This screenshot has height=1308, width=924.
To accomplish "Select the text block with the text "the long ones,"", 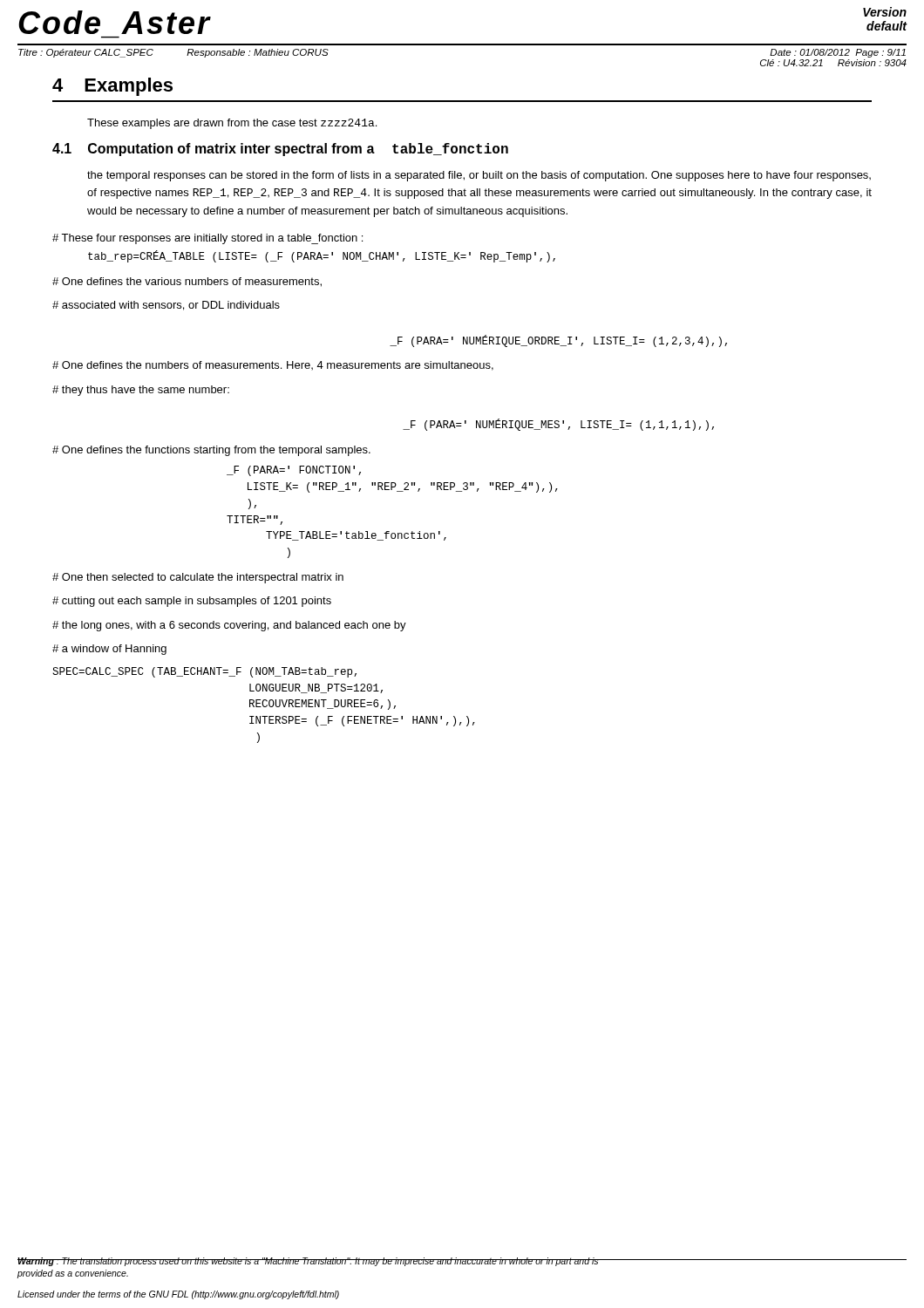I will coord(229,625).
